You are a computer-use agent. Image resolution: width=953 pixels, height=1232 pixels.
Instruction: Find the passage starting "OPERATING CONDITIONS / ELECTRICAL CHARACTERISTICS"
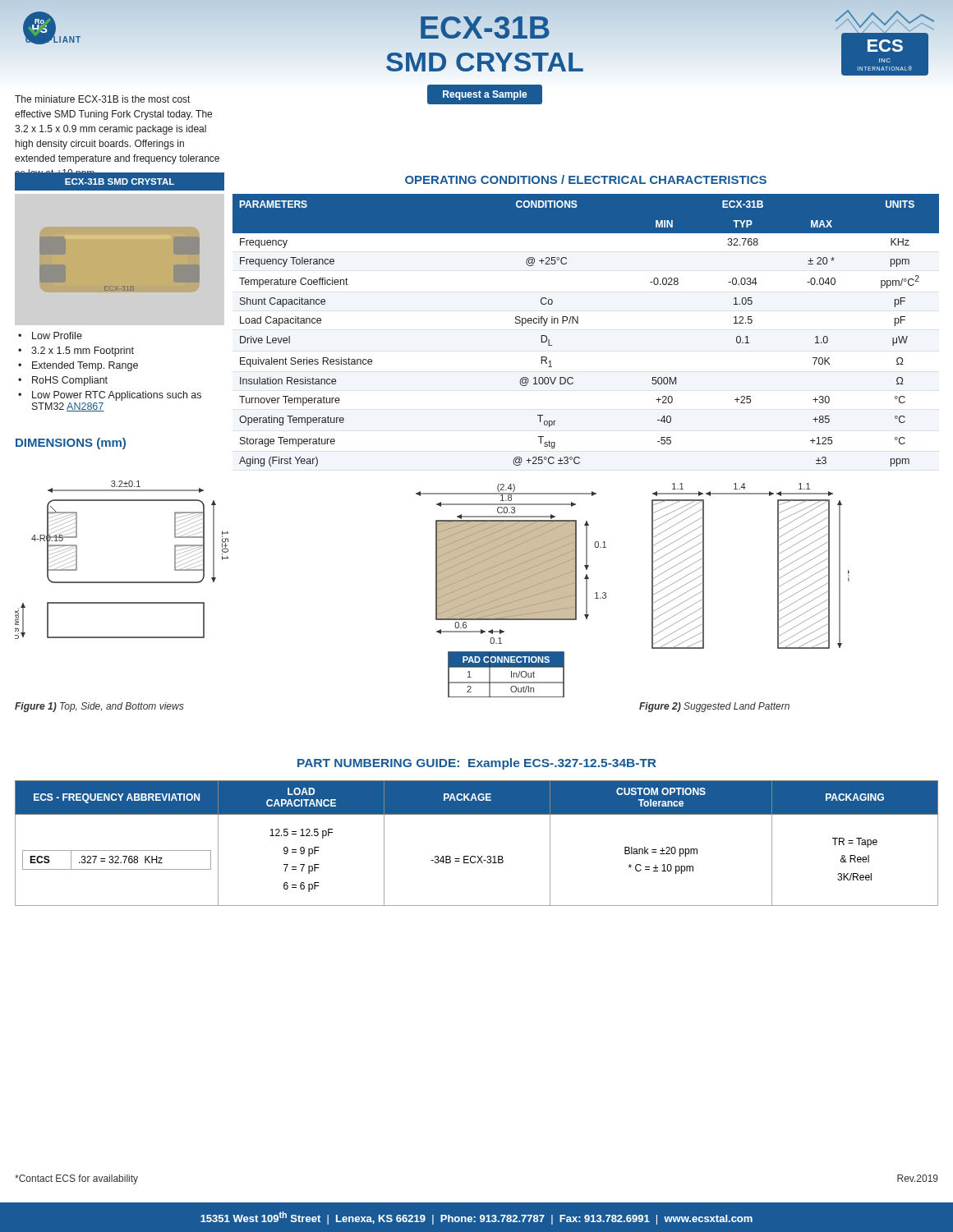(586, 179)
